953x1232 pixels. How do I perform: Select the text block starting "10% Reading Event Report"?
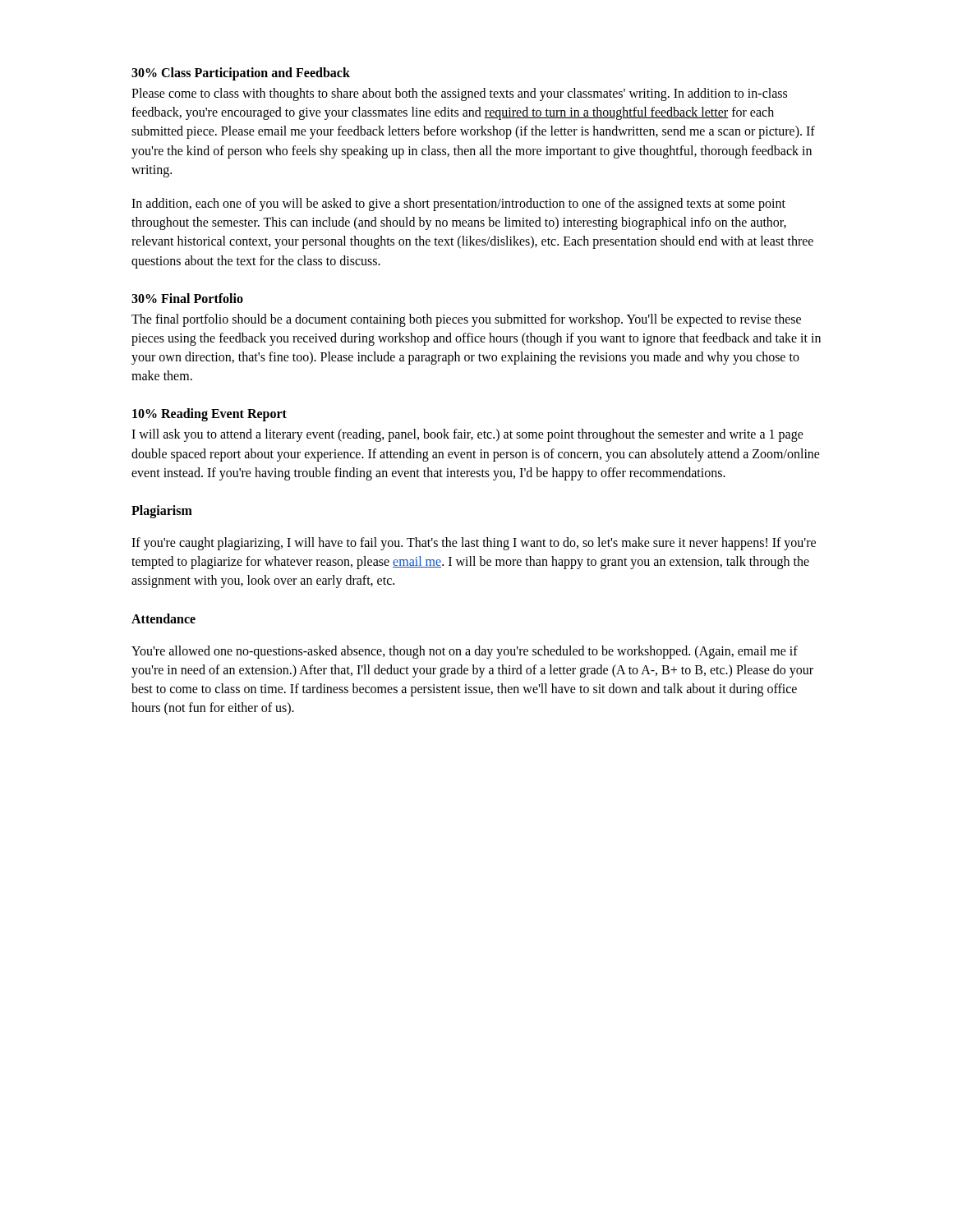pos(209,414)
